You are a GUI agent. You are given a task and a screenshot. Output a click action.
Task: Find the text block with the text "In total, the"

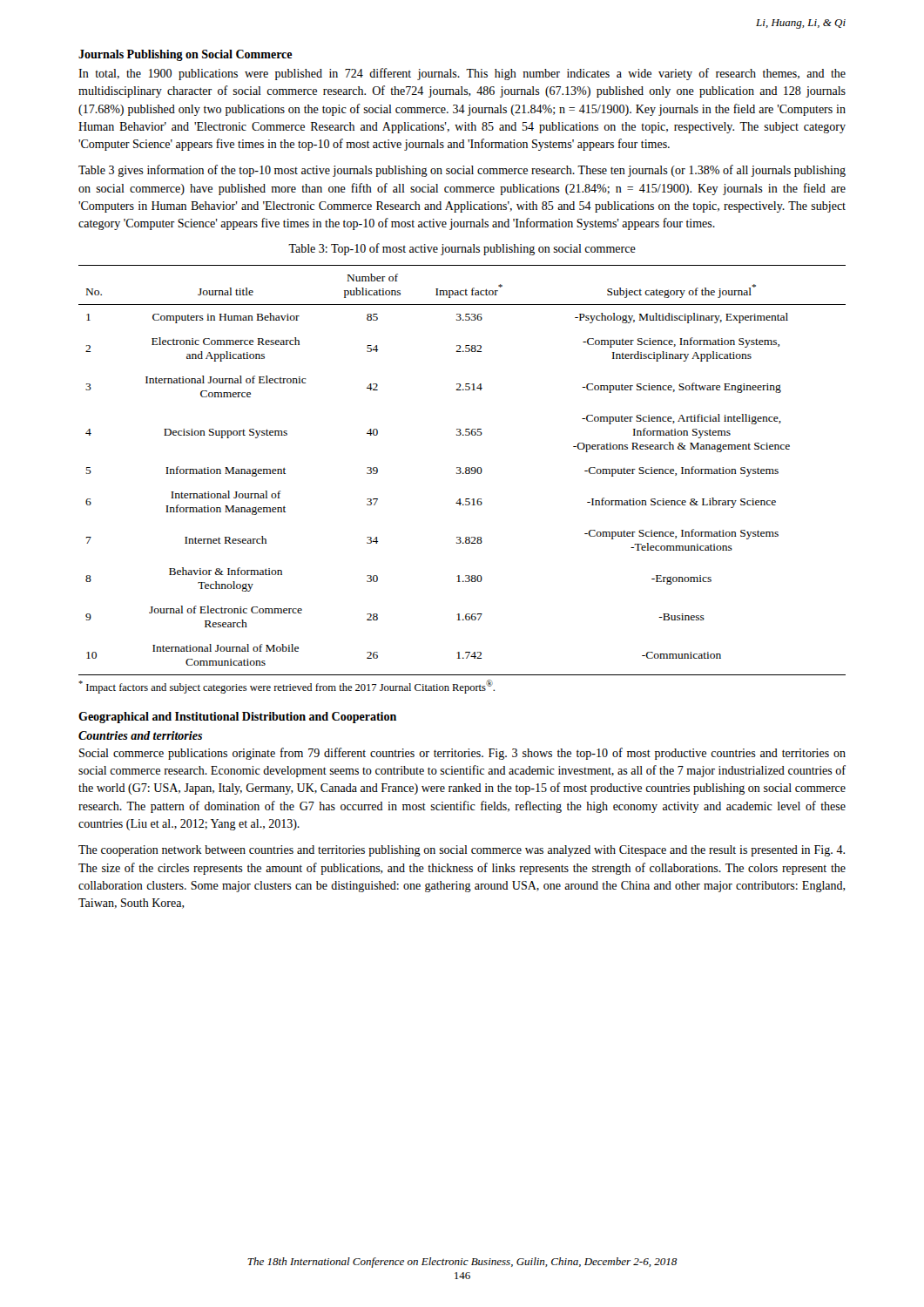462,109
